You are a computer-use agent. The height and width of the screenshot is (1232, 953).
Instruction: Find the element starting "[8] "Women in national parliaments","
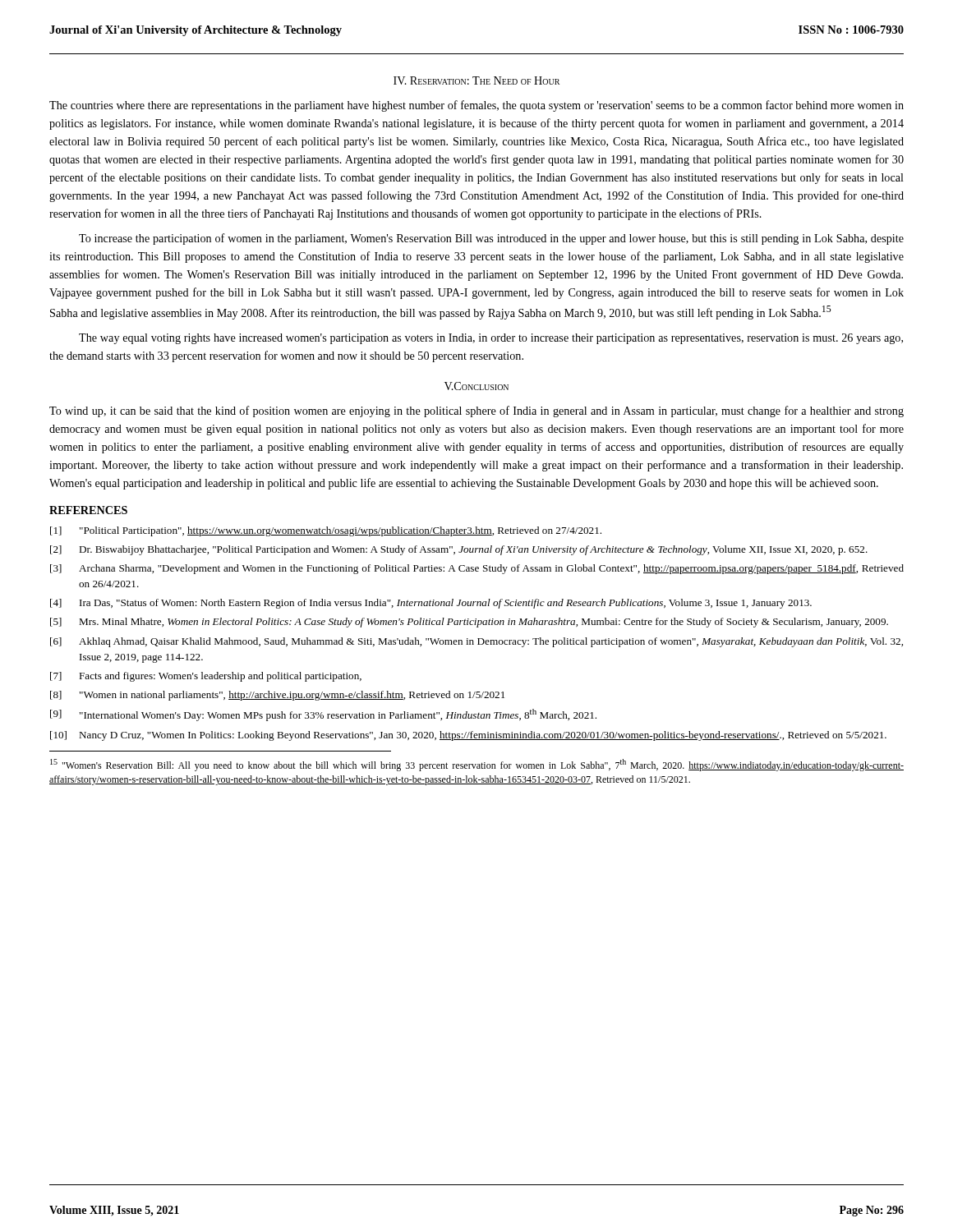pyautogui.click(x=476, y=694)
